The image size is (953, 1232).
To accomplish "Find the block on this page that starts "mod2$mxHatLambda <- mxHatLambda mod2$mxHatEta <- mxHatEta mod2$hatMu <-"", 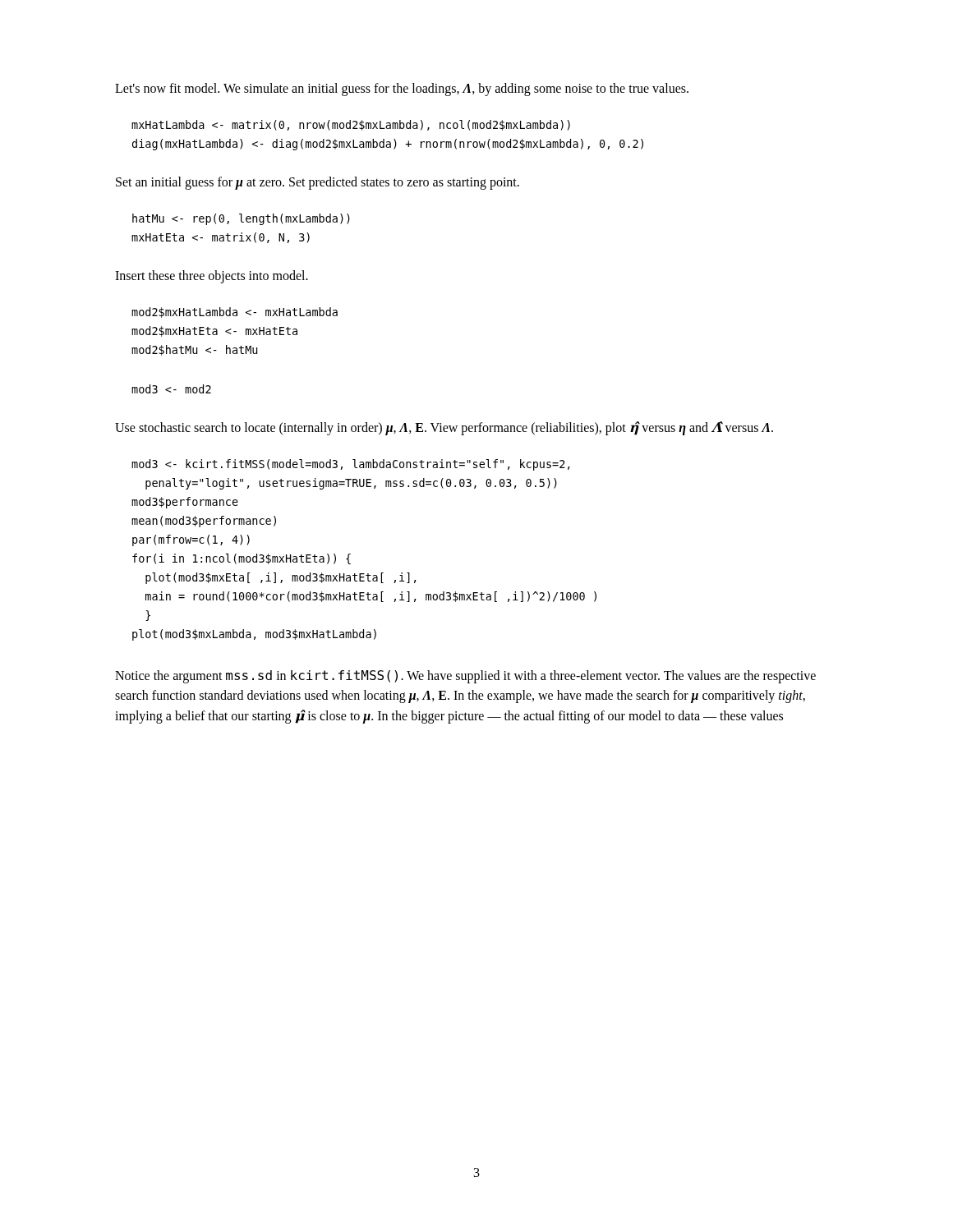I will [235, 331].
